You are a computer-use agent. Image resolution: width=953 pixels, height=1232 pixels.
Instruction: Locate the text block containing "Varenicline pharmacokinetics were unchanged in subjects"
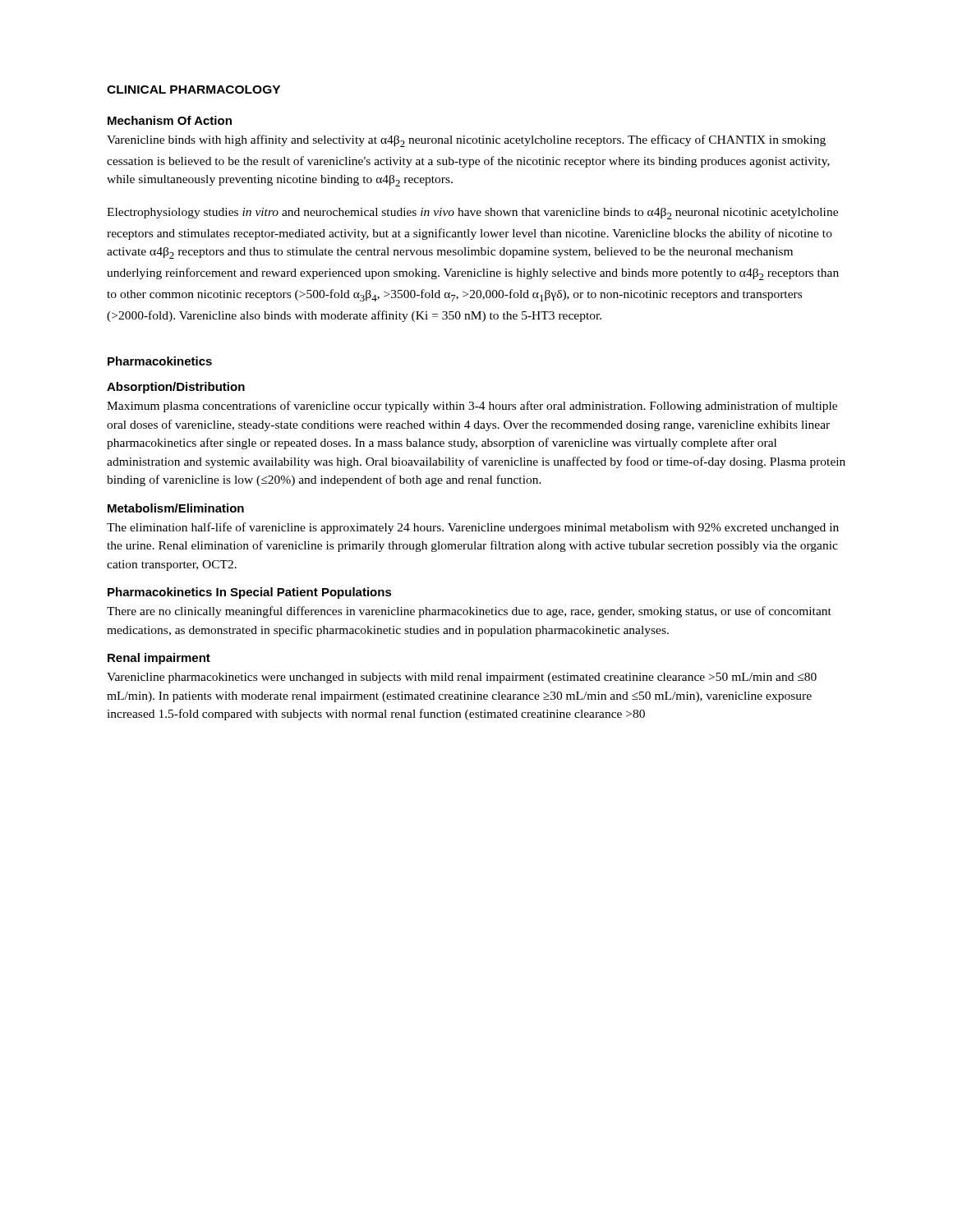[x=476, y=695]
